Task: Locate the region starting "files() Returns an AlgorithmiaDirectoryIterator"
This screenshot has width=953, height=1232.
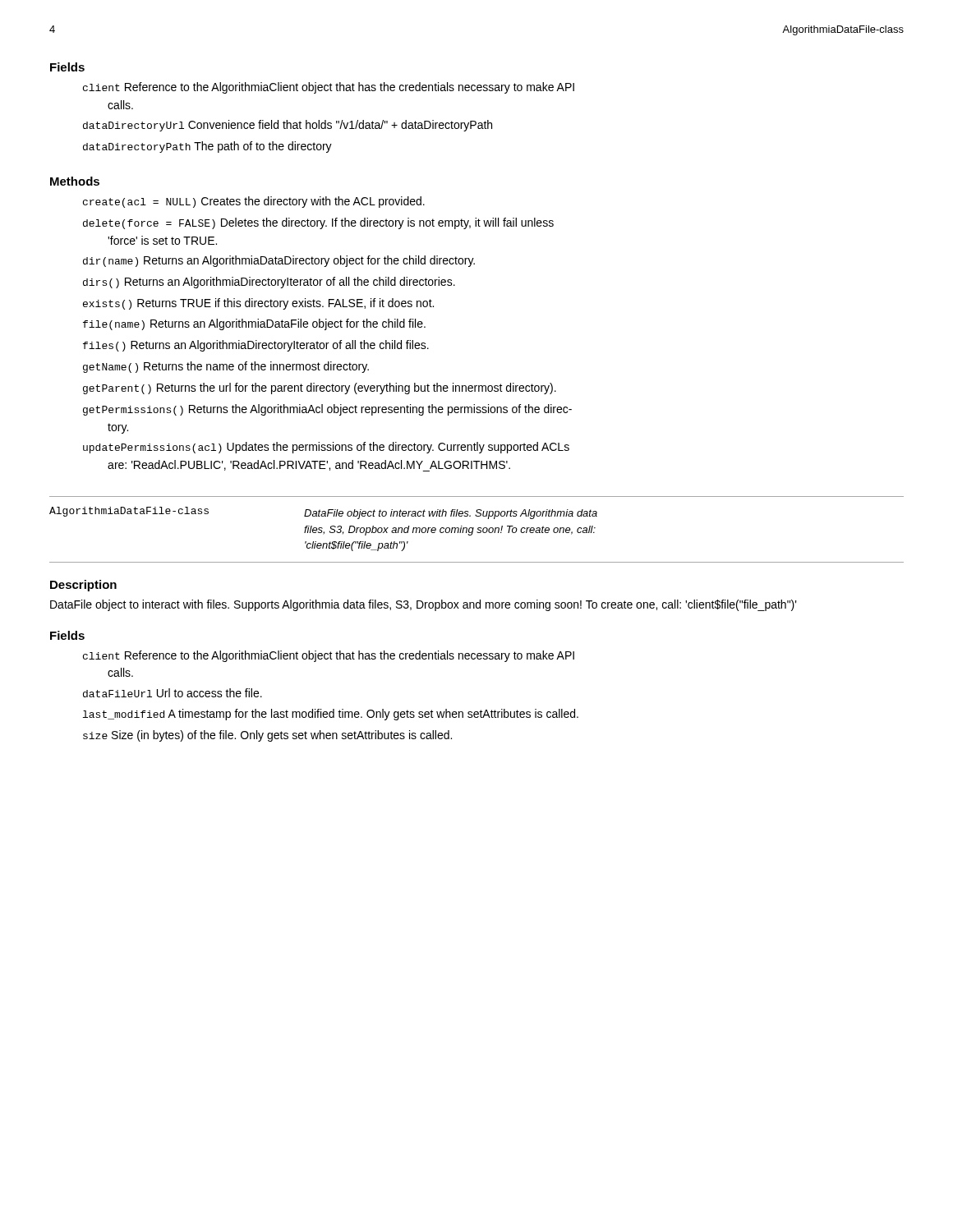Action: (x=256, y=346)
